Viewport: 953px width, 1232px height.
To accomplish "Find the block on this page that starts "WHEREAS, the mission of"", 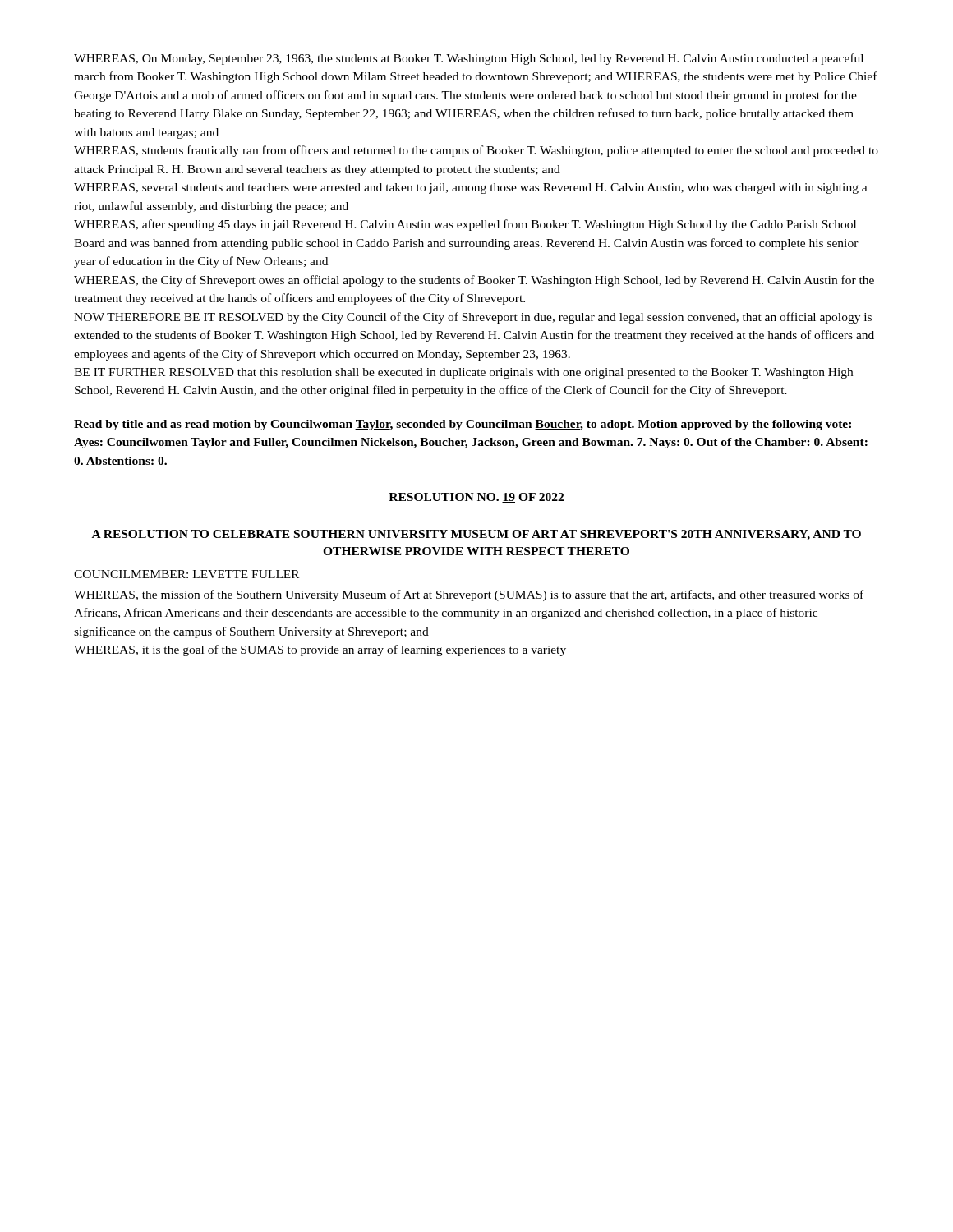I will click(x=469, y=622).
